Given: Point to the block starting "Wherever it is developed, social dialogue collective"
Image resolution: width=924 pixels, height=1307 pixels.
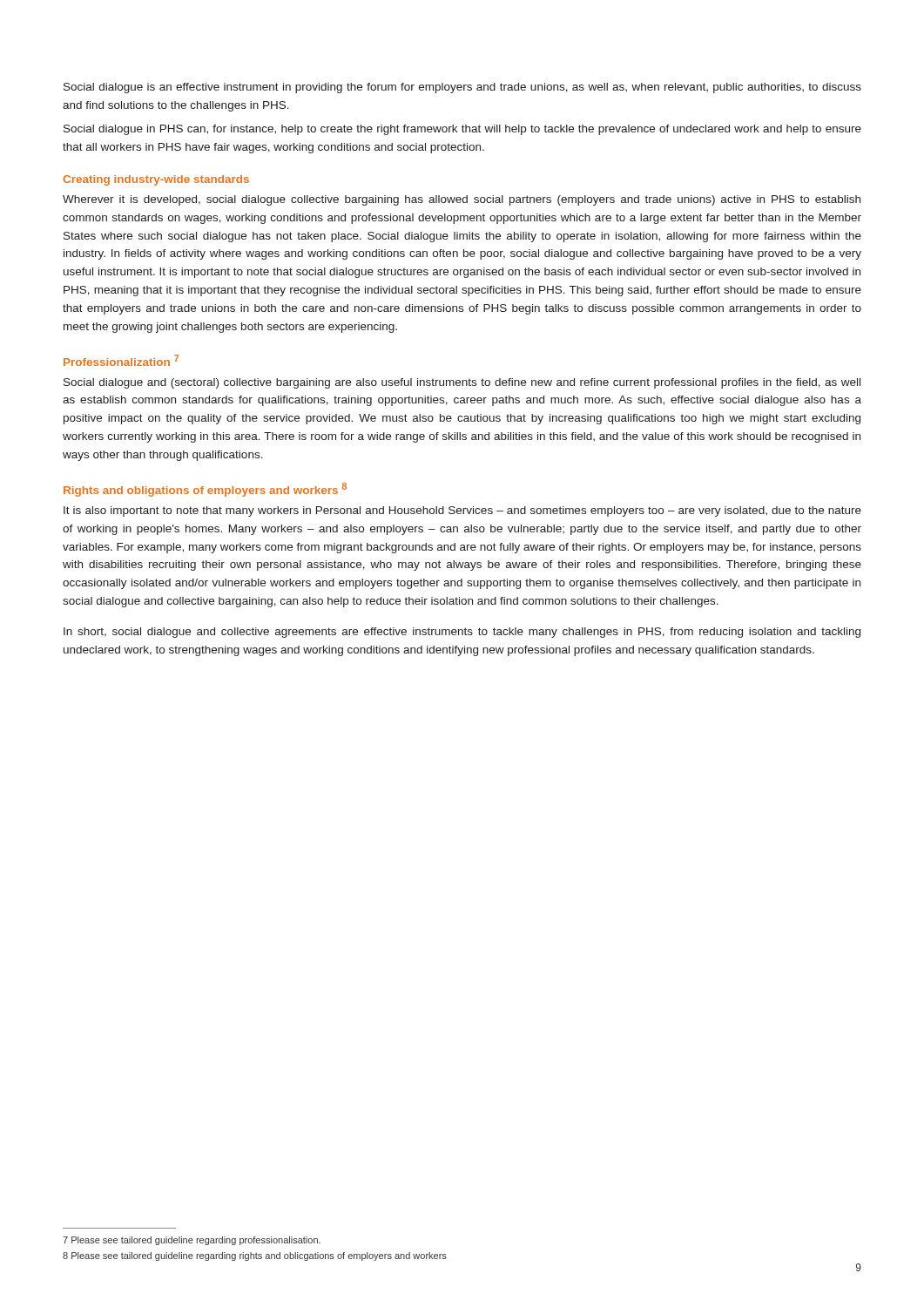Looking at the screenshot, I should pyautogui.click(x=462, y=263).
